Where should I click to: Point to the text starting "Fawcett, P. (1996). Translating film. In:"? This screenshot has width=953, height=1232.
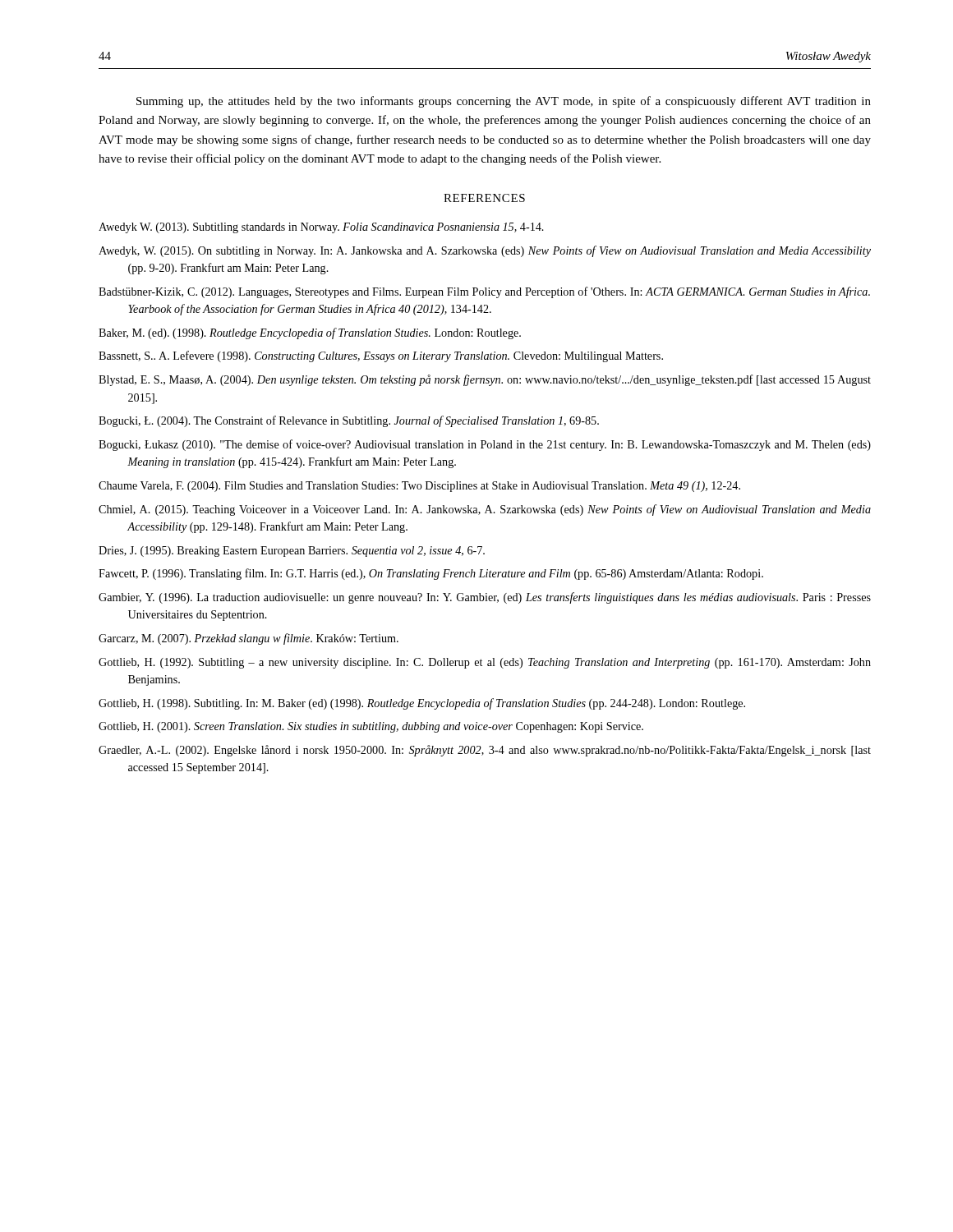(x=431, y=573)
